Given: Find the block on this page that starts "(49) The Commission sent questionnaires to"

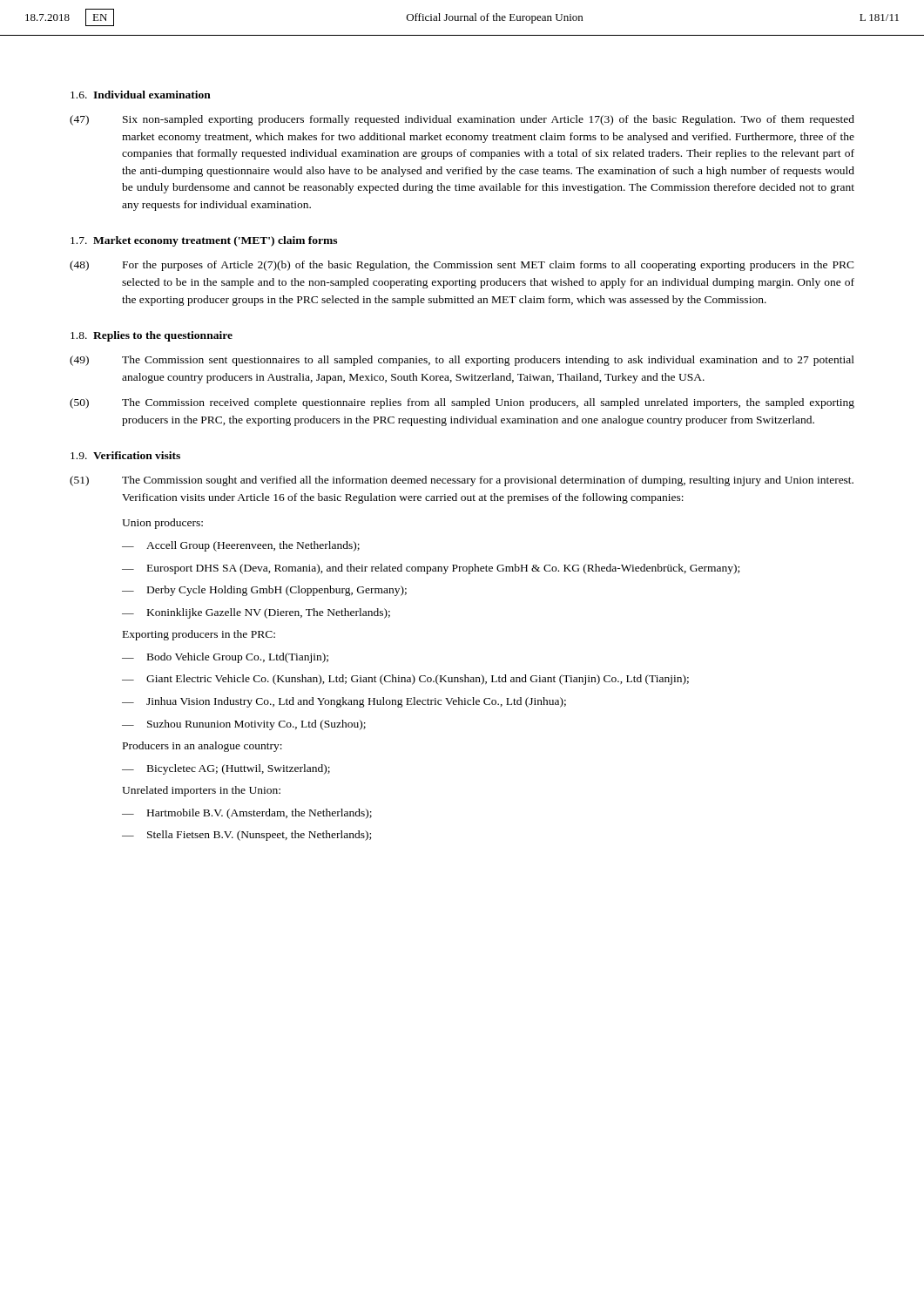Looking at the screenshot, I should pyautogui.click(x=462, y=368).
